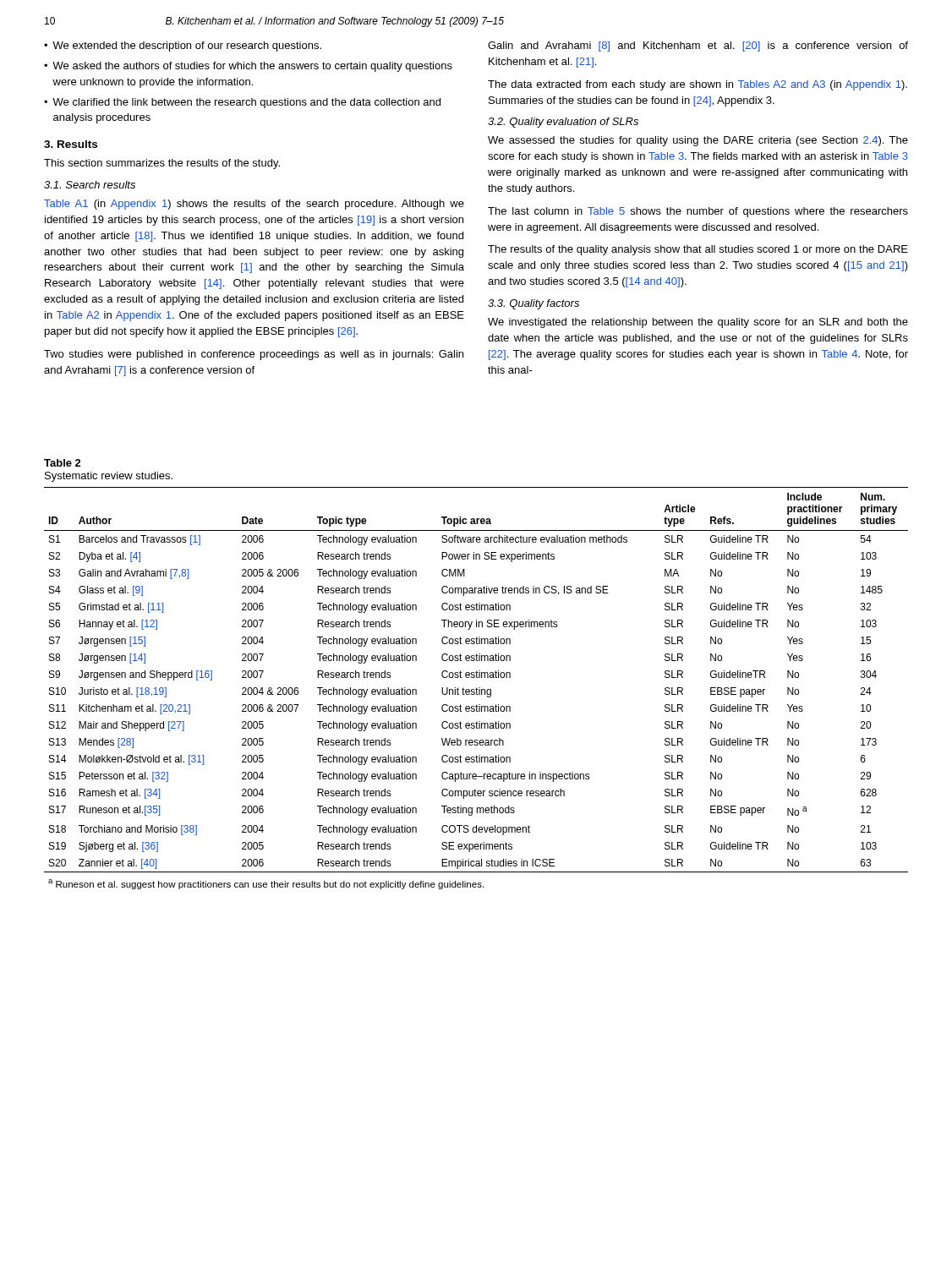The width and height of the screenshot is (952, 1268).
Task: Click the passage that begins "The results of the quality analysis"
Action: [x=698, y=265]
